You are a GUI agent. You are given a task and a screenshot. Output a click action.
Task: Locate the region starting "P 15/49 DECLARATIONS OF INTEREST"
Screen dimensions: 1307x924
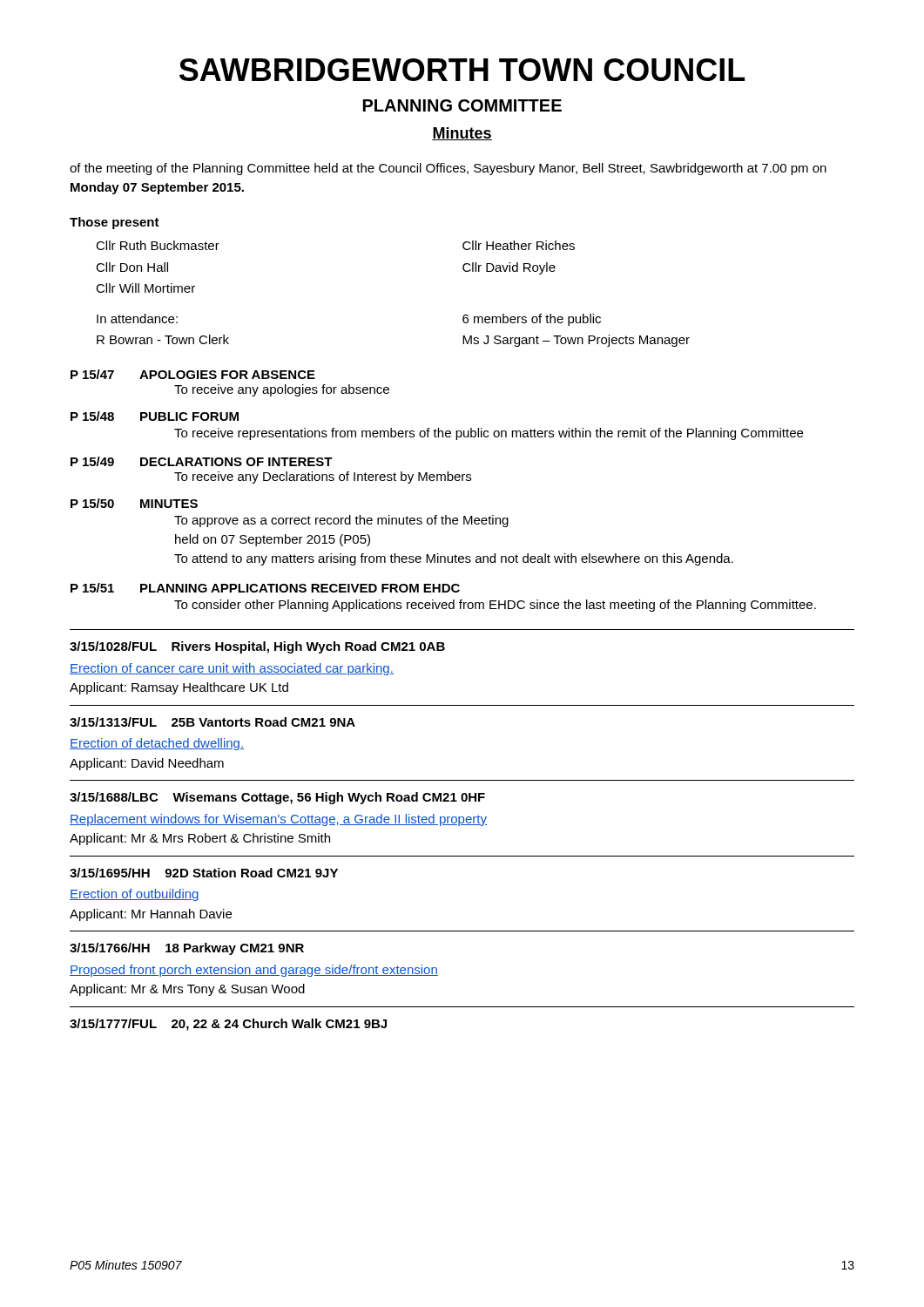coord(462,469)
